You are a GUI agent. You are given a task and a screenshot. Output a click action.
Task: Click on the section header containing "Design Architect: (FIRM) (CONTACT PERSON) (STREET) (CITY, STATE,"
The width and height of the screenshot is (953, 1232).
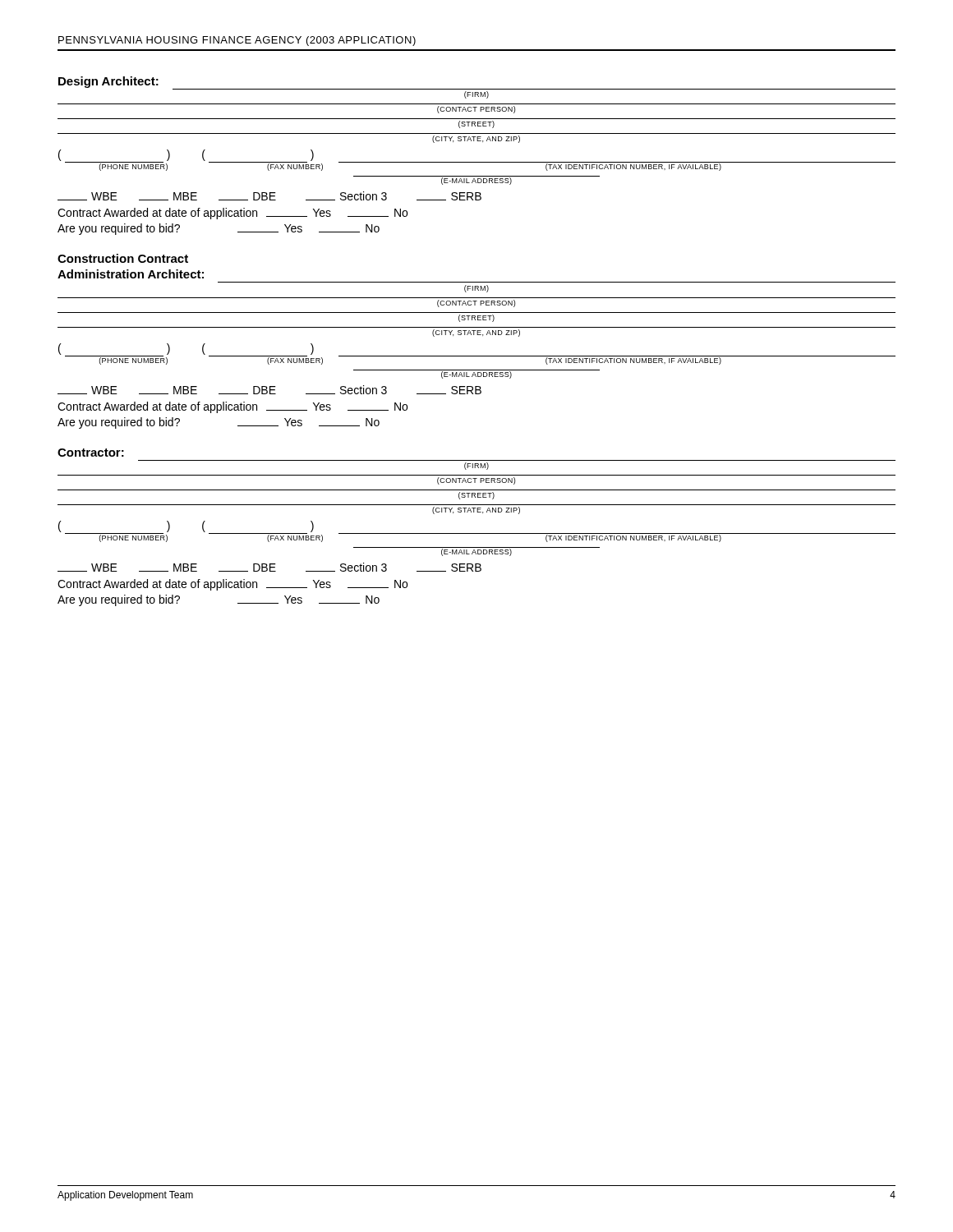point(476,154)
